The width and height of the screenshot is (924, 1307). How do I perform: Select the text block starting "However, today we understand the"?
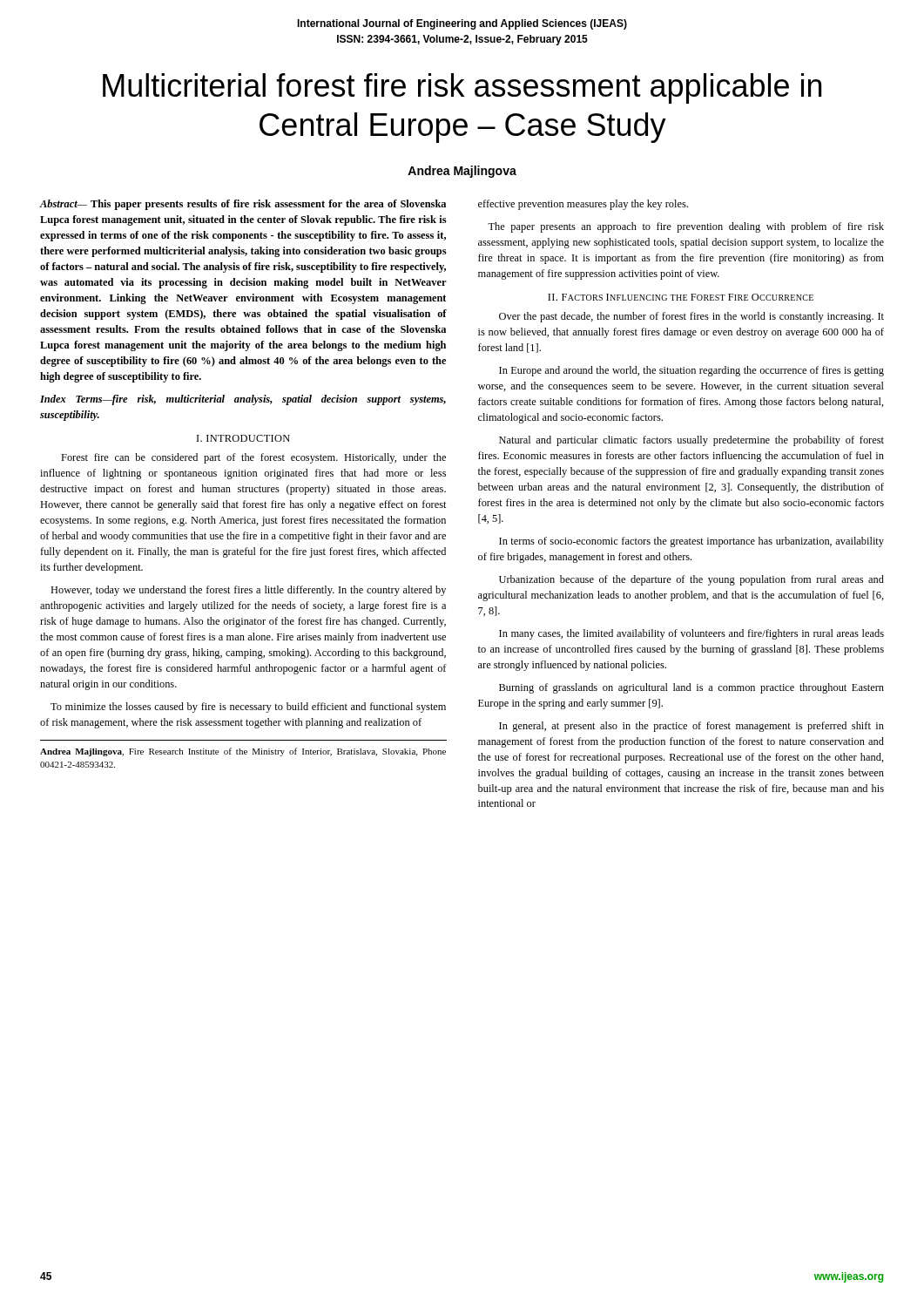[x=243, y=637]
